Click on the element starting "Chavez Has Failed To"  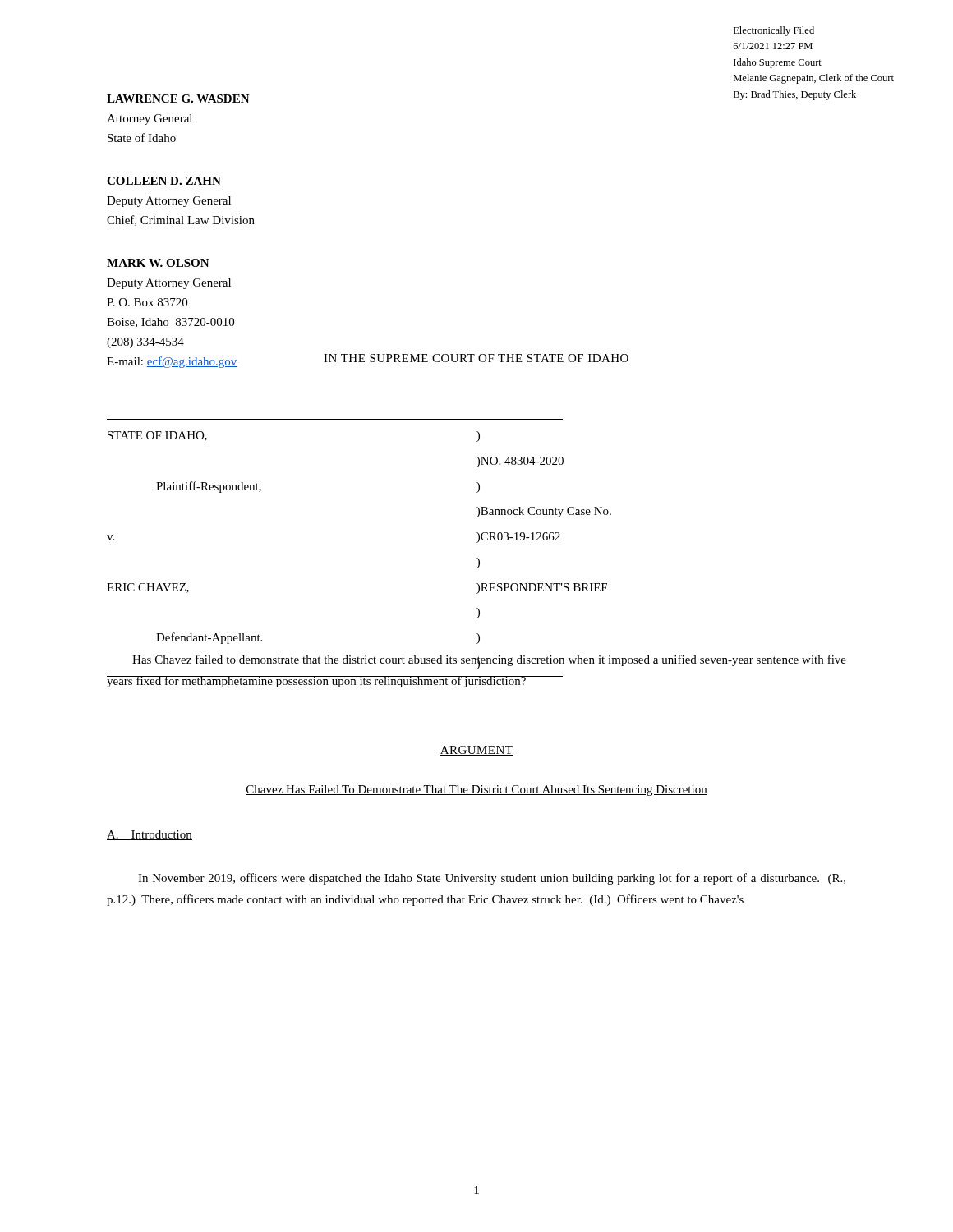pyautogui.click(x=476, y=789)
